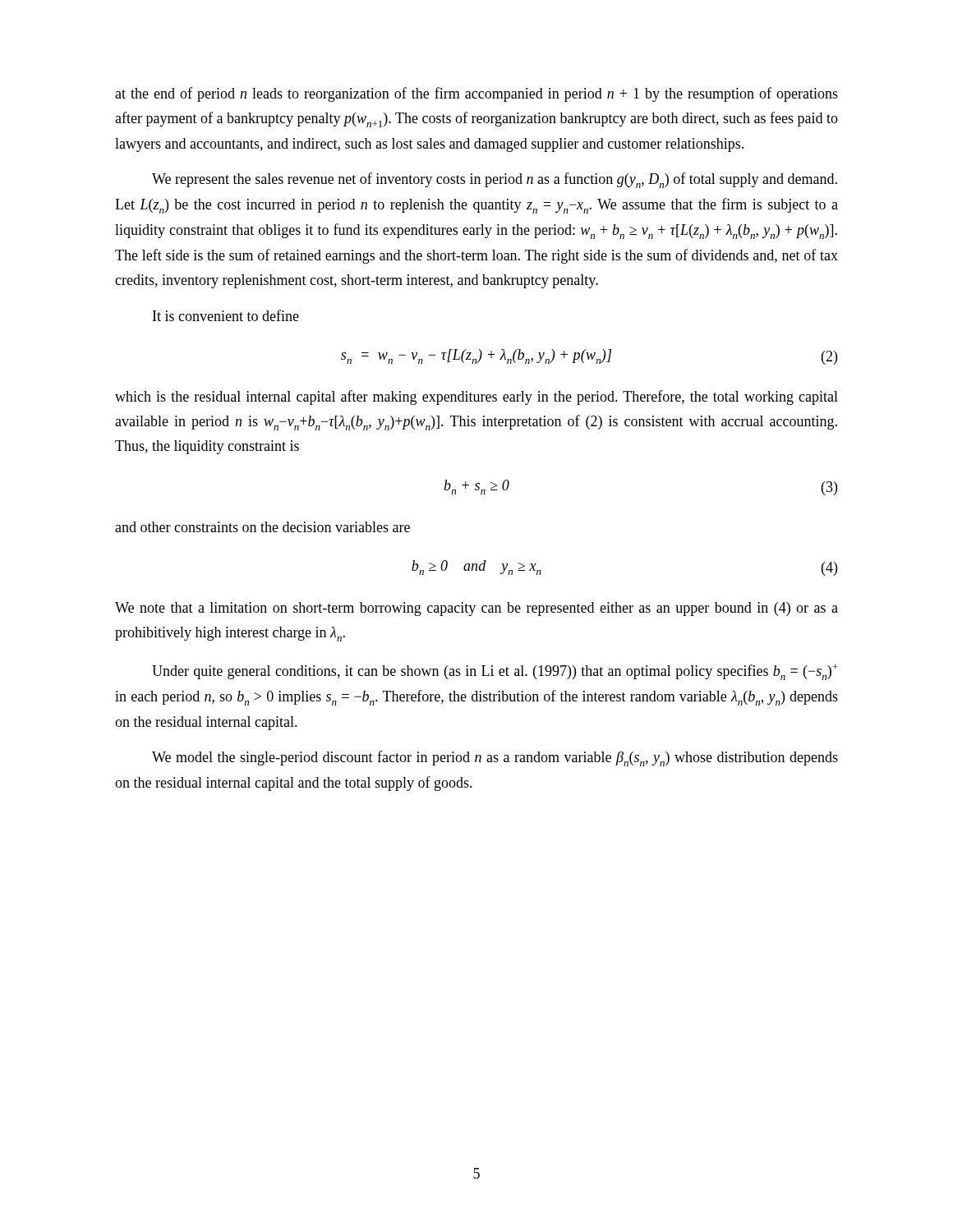953x1232 pixels.
Task: Point to the text block starting "bn + sn ≥"
Action: coord(478,487)
